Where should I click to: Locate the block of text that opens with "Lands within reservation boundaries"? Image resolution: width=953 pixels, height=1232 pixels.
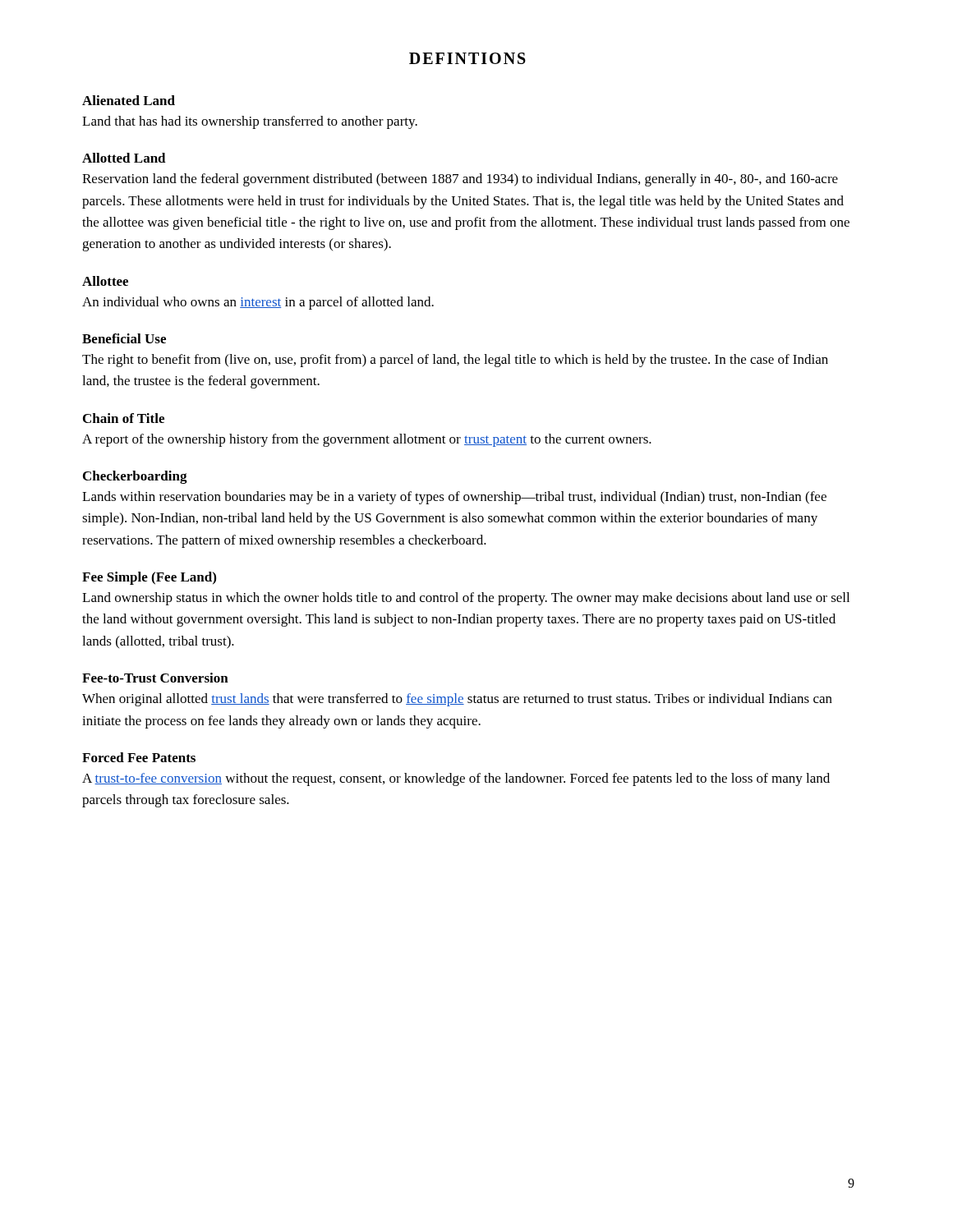(x=454, y=518)
